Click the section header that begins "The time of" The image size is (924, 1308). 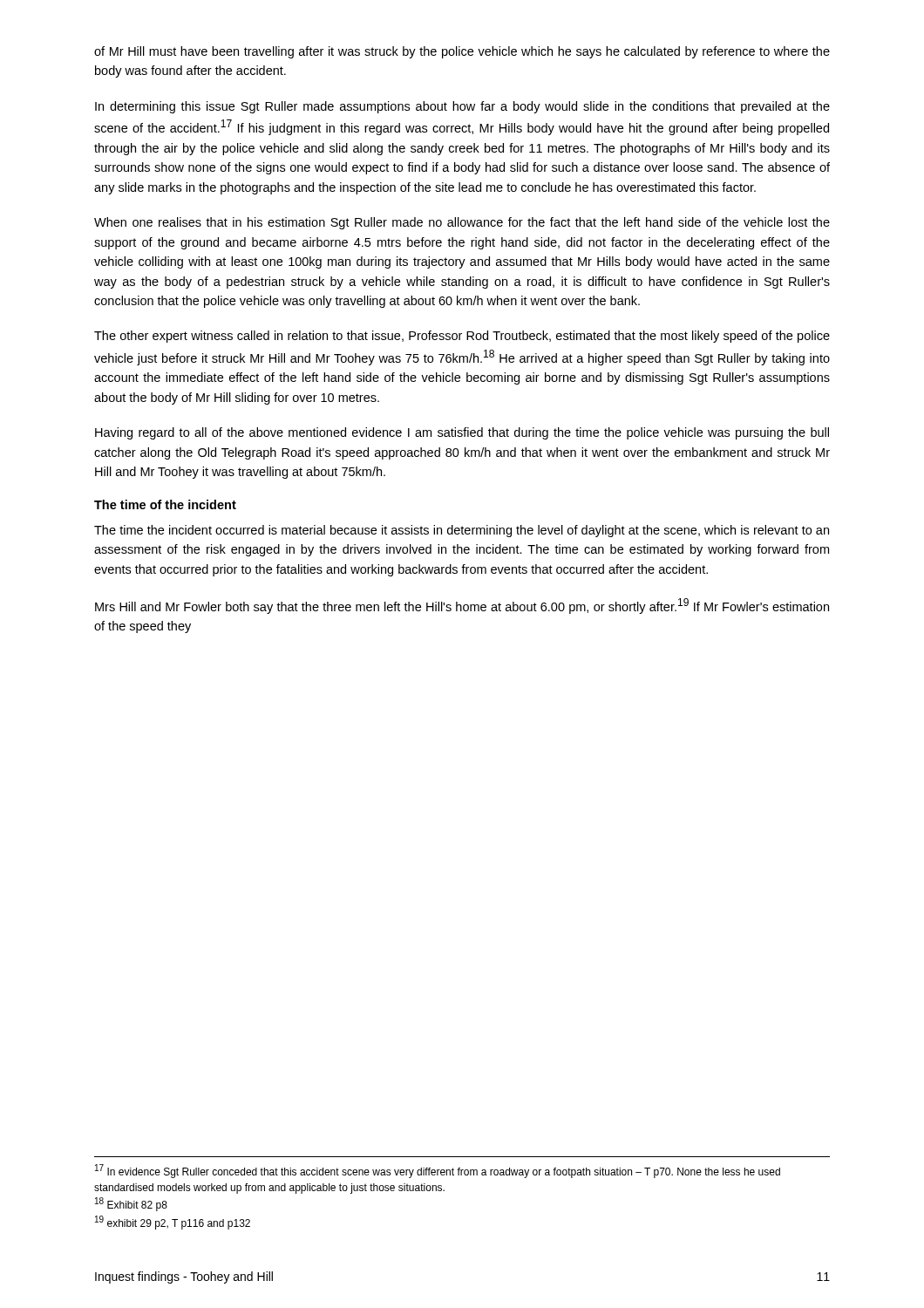[x=165, y=504]
